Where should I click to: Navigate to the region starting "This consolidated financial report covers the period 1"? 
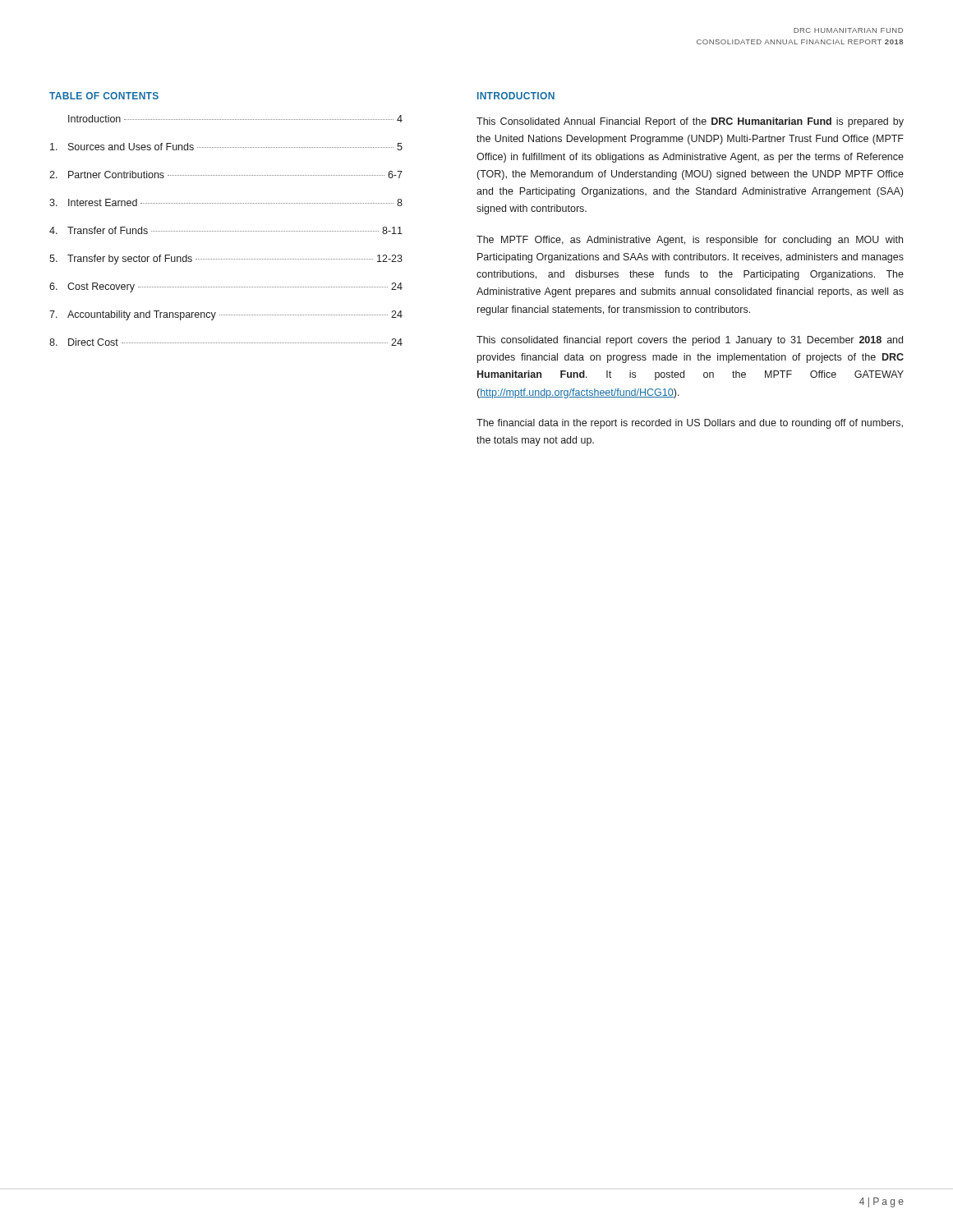tap(690, 366)
